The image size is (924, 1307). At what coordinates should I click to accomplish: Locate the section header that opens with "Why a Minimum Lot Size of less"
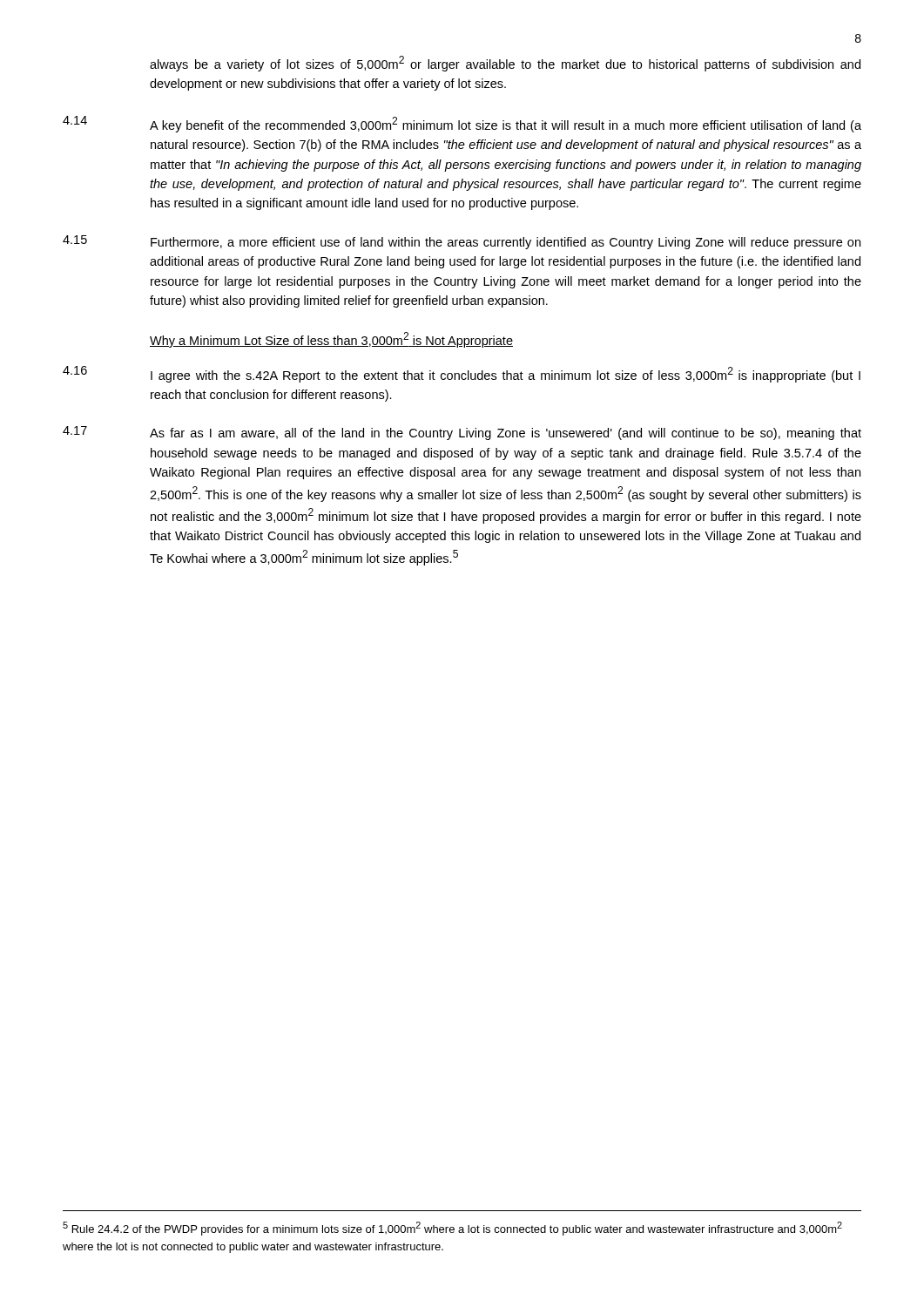pyautogui.click(x=331, y=339)
